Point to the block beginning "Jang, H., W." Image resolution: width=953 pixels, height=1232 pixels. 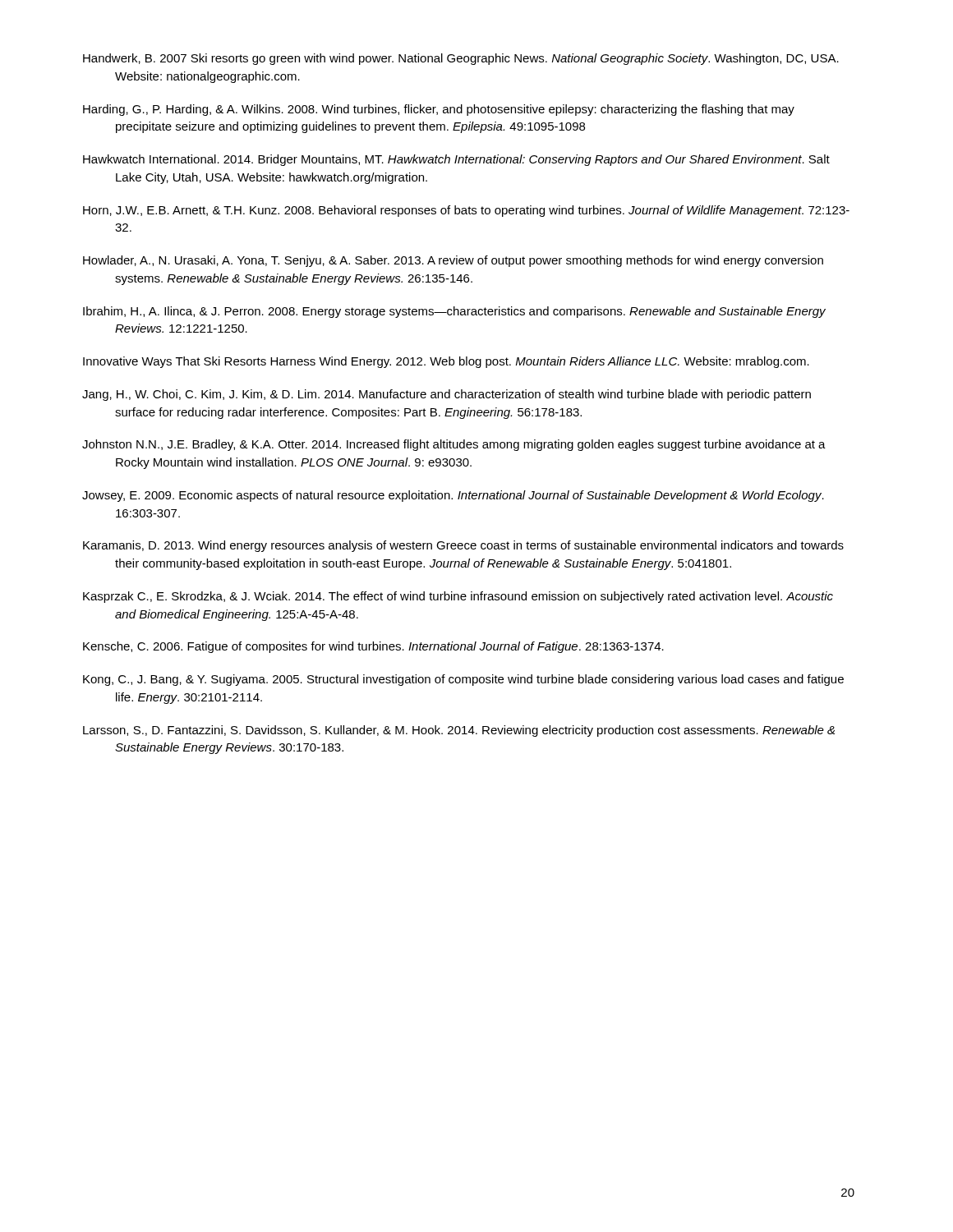coord(447,403)
